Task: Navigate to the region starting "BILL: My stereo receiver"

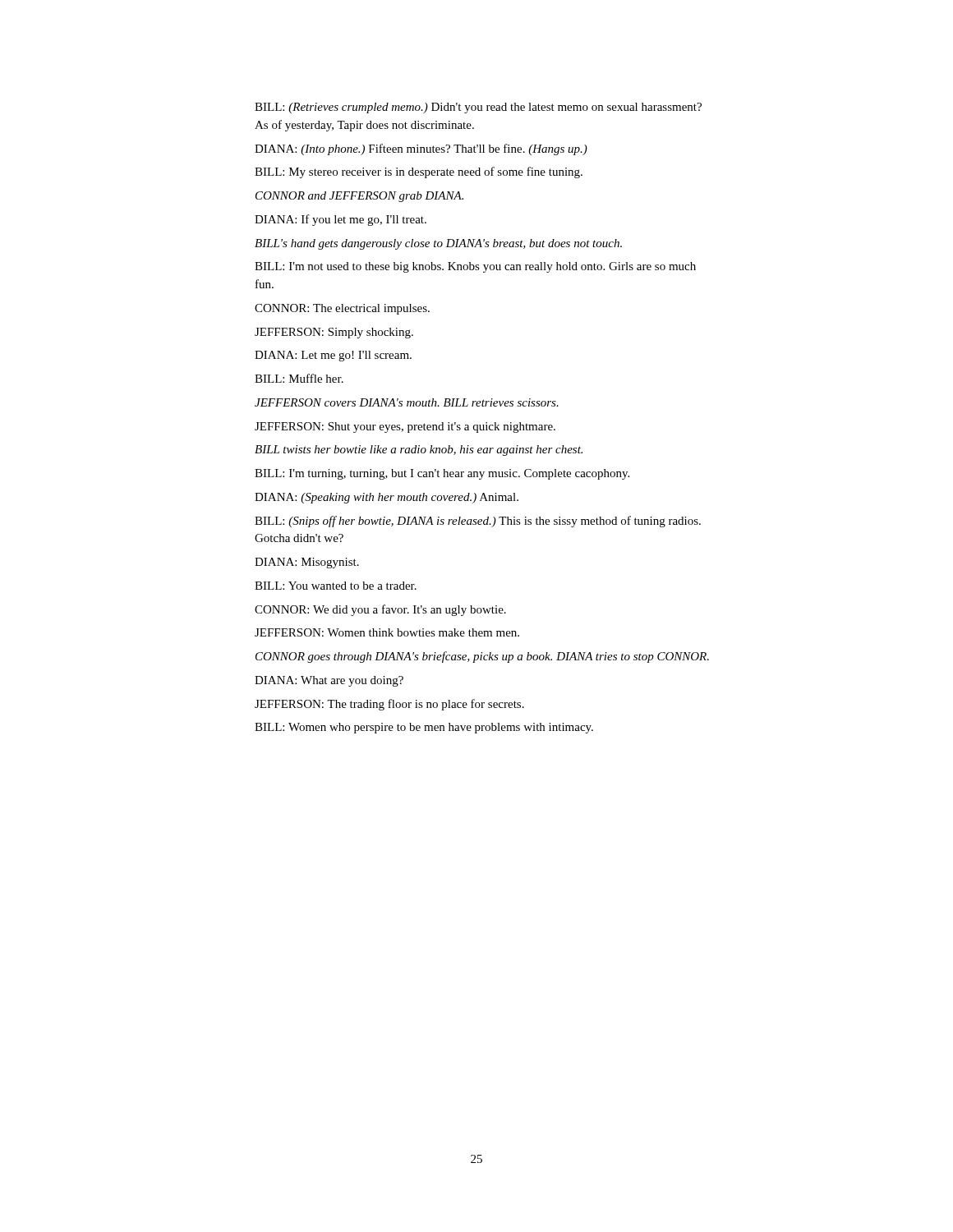Action: tap(419, 172)
